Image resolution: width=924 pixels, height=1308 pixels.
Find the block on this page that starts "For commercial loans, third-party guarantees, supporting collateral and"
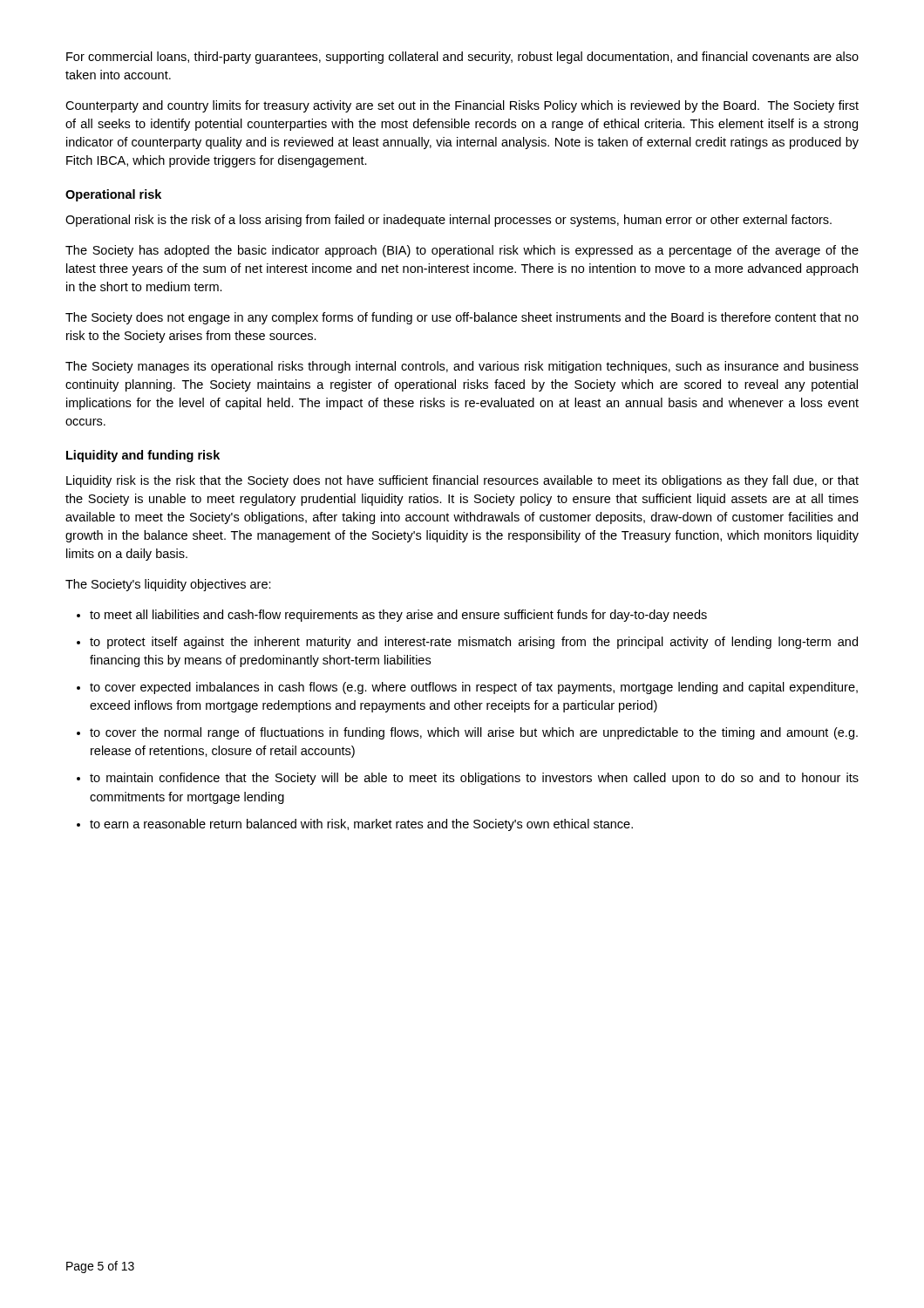pos(462,66)
